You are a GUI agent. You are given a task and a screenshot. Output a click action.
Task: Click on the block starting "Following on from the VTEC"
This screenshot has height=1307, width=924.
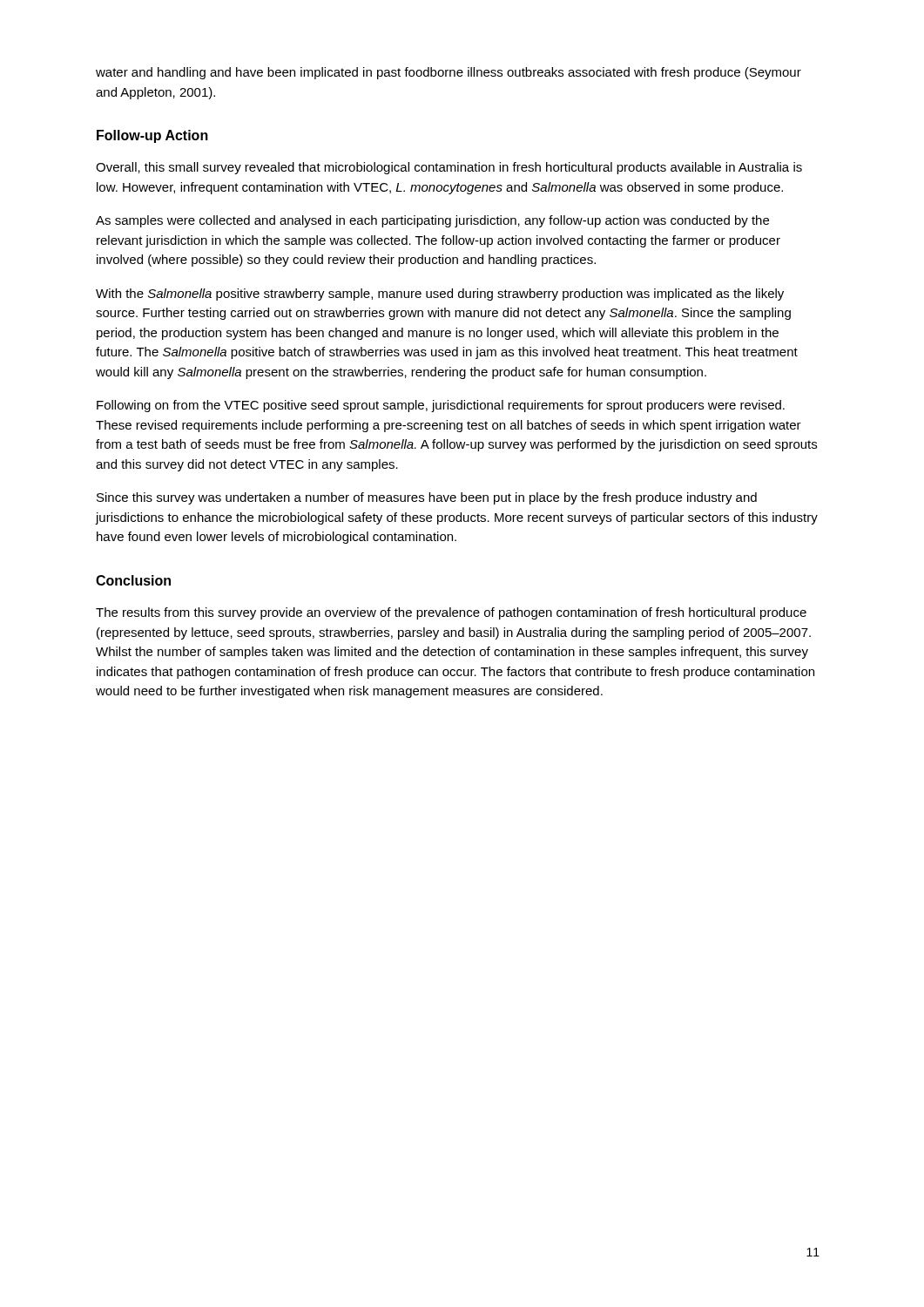(x=458, y=435)
